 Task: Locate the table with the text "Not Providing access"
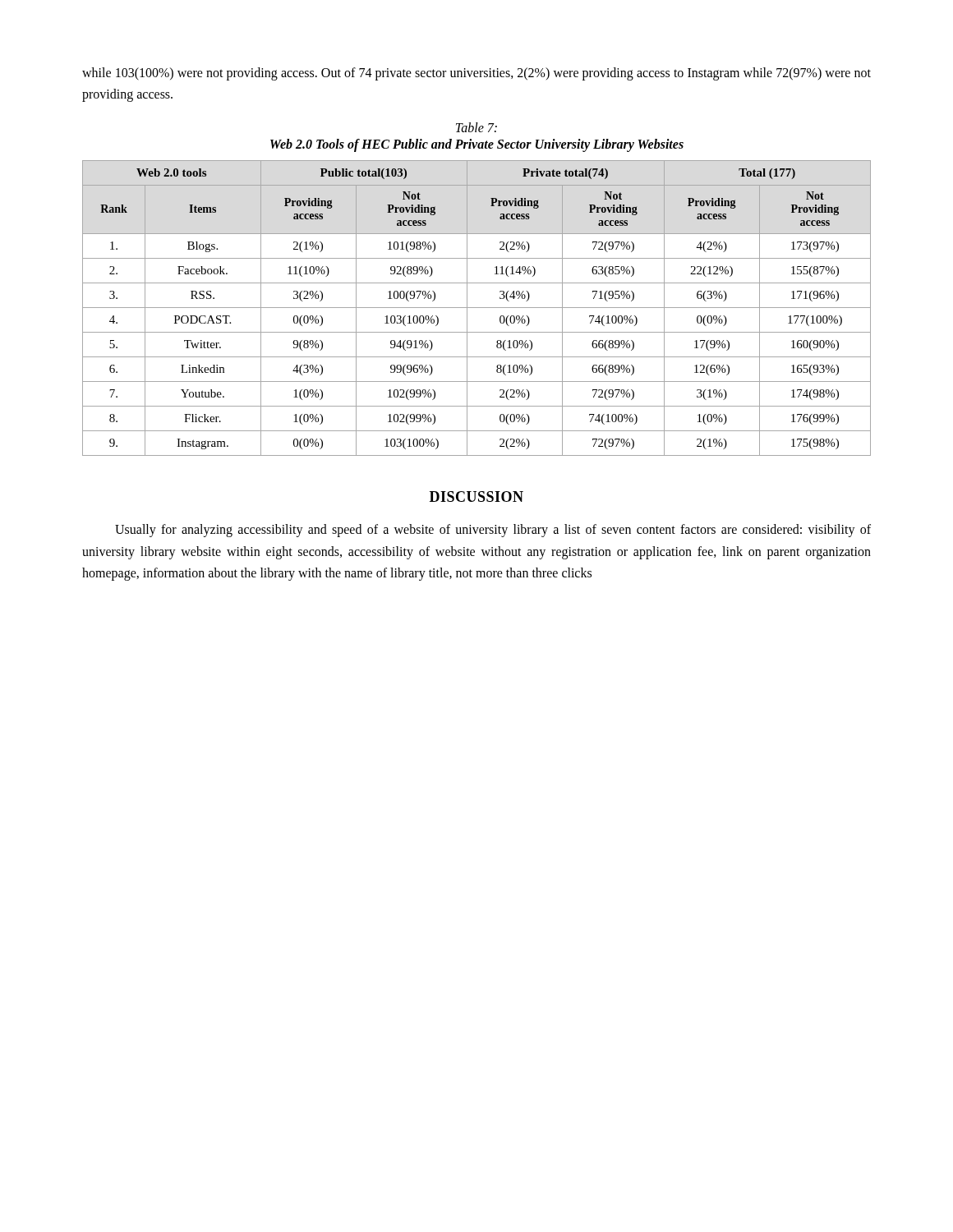tap(476, 308)
